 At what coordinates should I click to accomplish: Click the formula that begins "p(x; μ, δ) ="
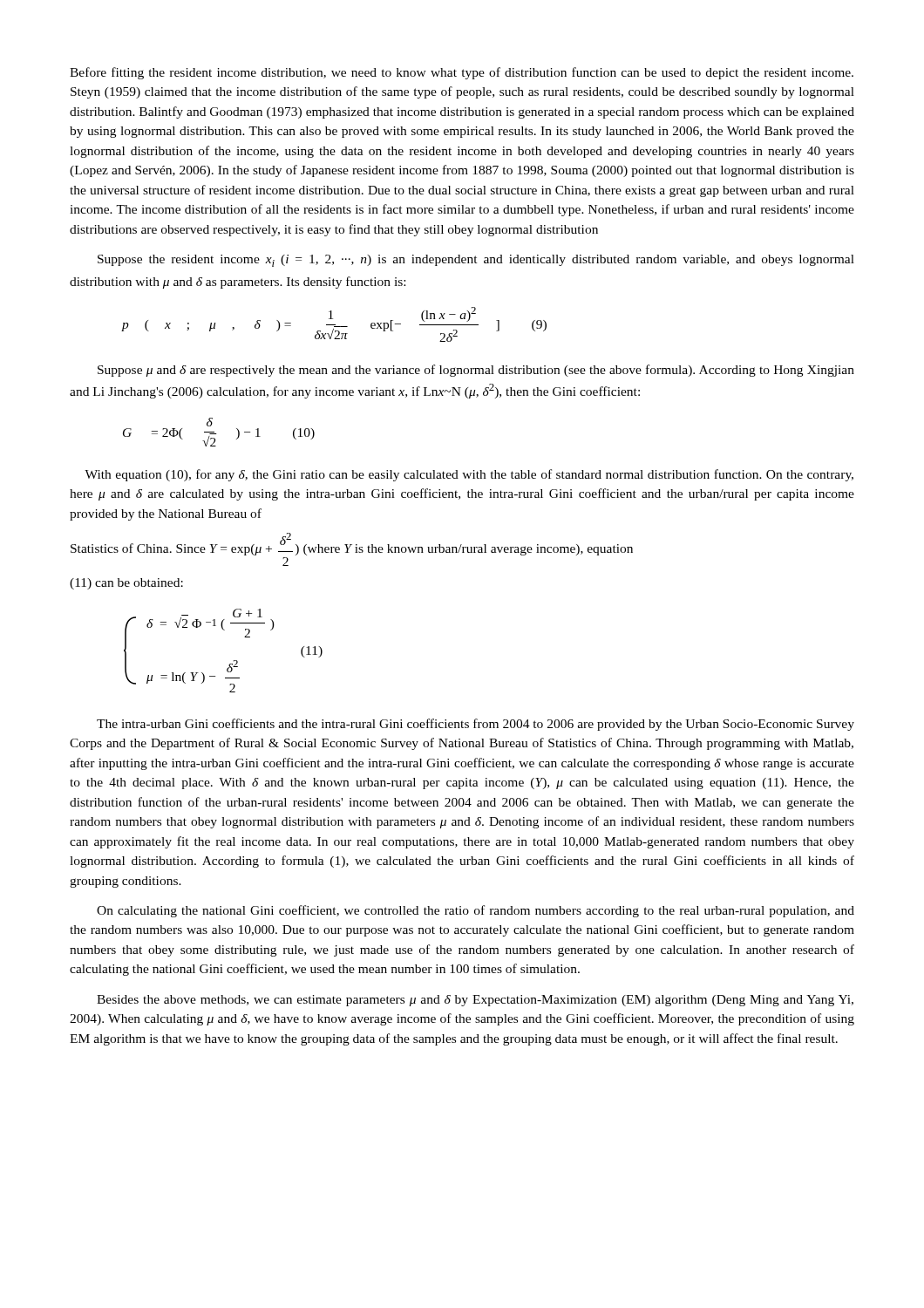click(335, 325)
